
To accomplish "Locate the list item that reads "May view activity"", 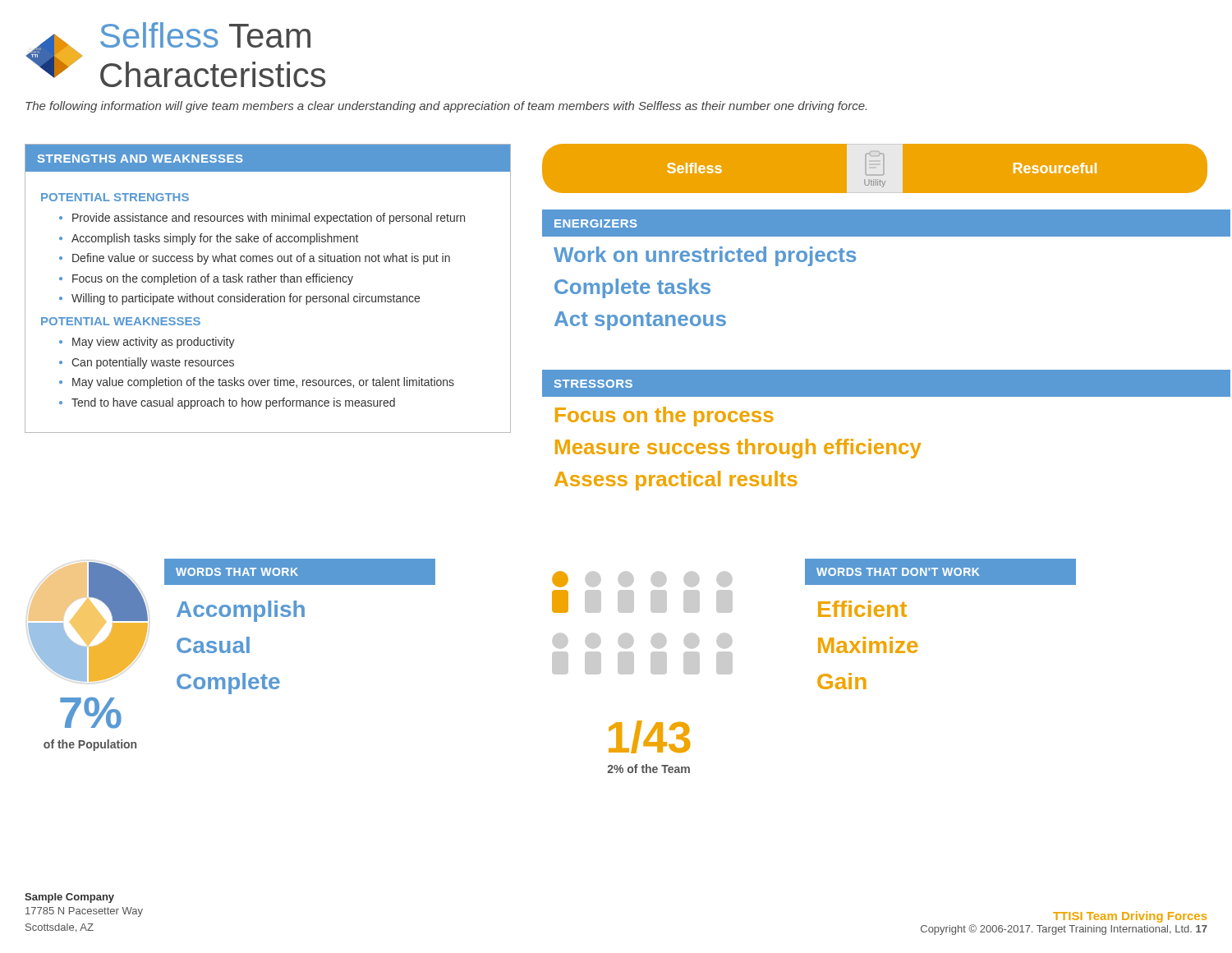I will 153,342.
